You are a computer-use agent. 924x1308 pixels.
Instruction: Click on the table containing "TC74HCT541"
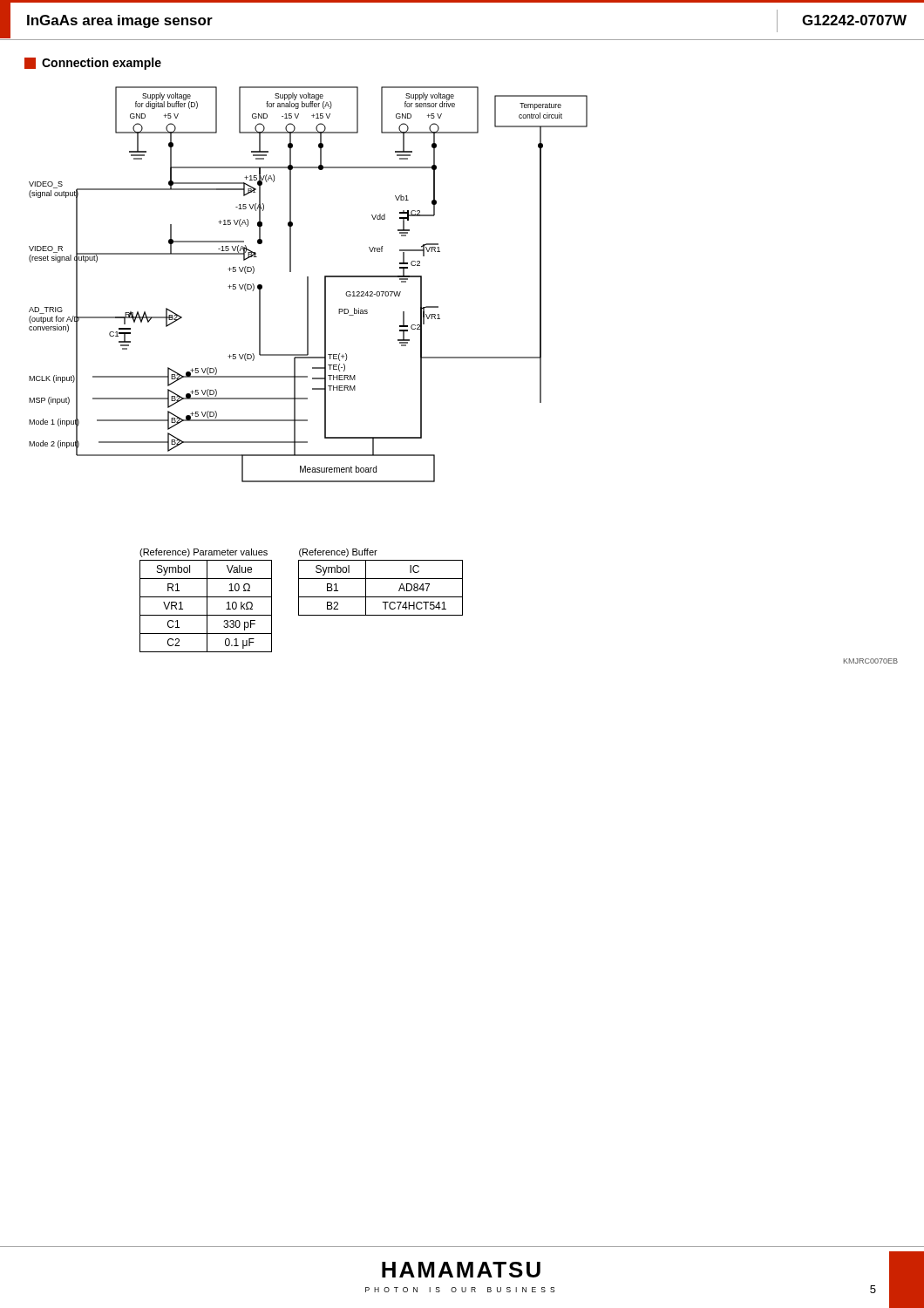click(381, 588)
